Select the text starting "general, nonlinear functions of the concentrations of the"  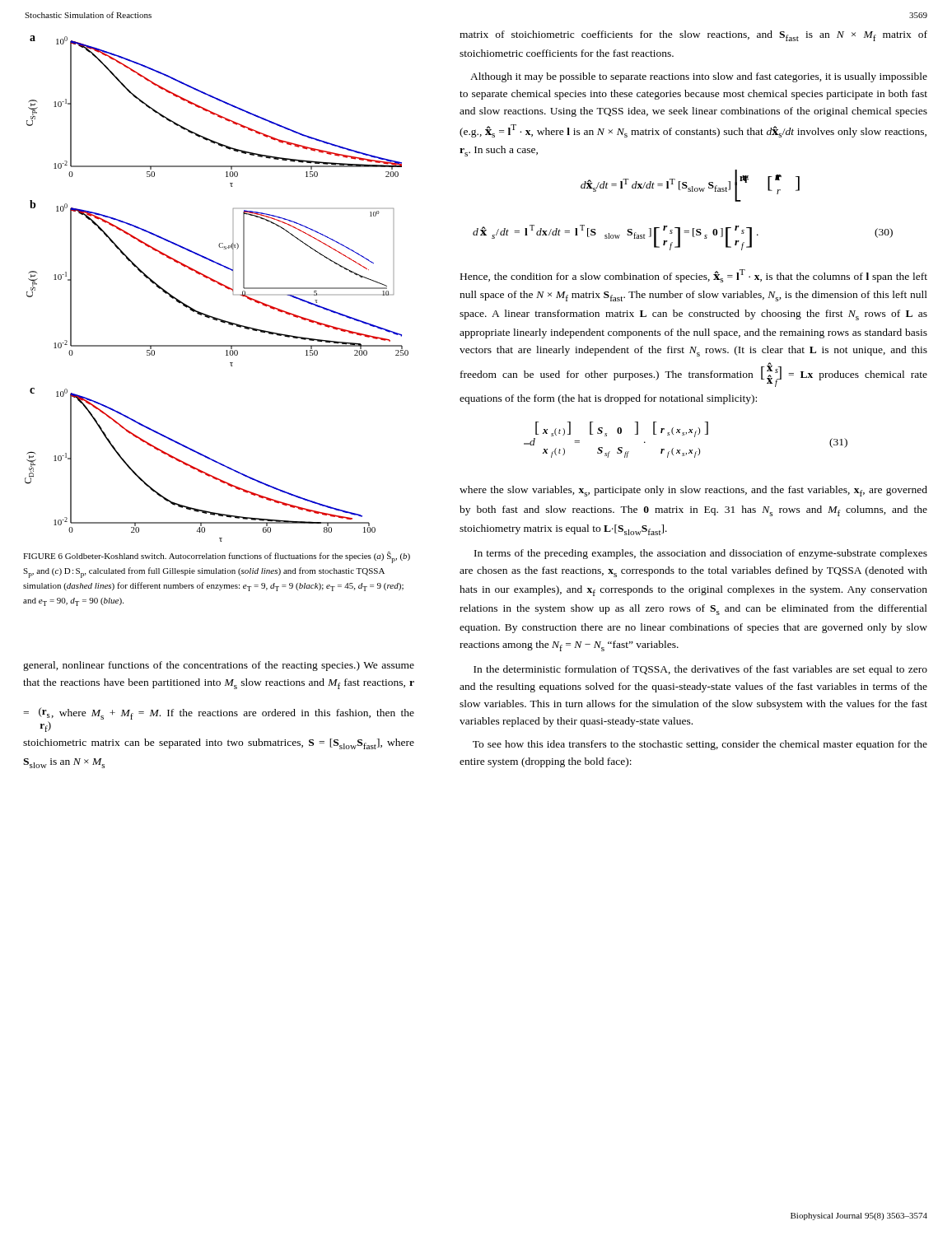219,714
